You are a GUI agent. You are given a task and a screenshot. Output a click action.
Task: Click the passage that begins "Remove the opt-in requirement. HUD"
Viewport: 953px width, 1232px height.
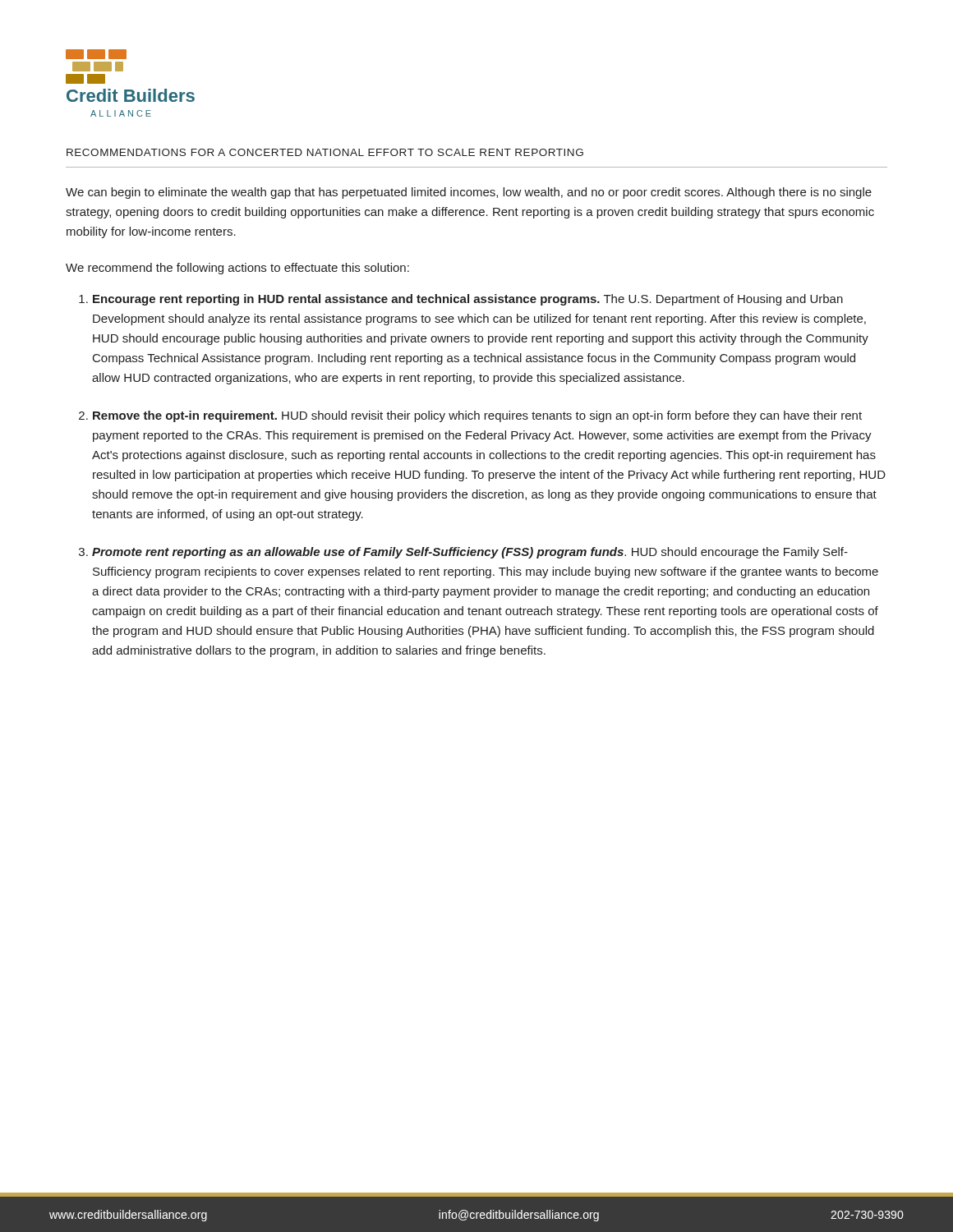pos(489,464)
